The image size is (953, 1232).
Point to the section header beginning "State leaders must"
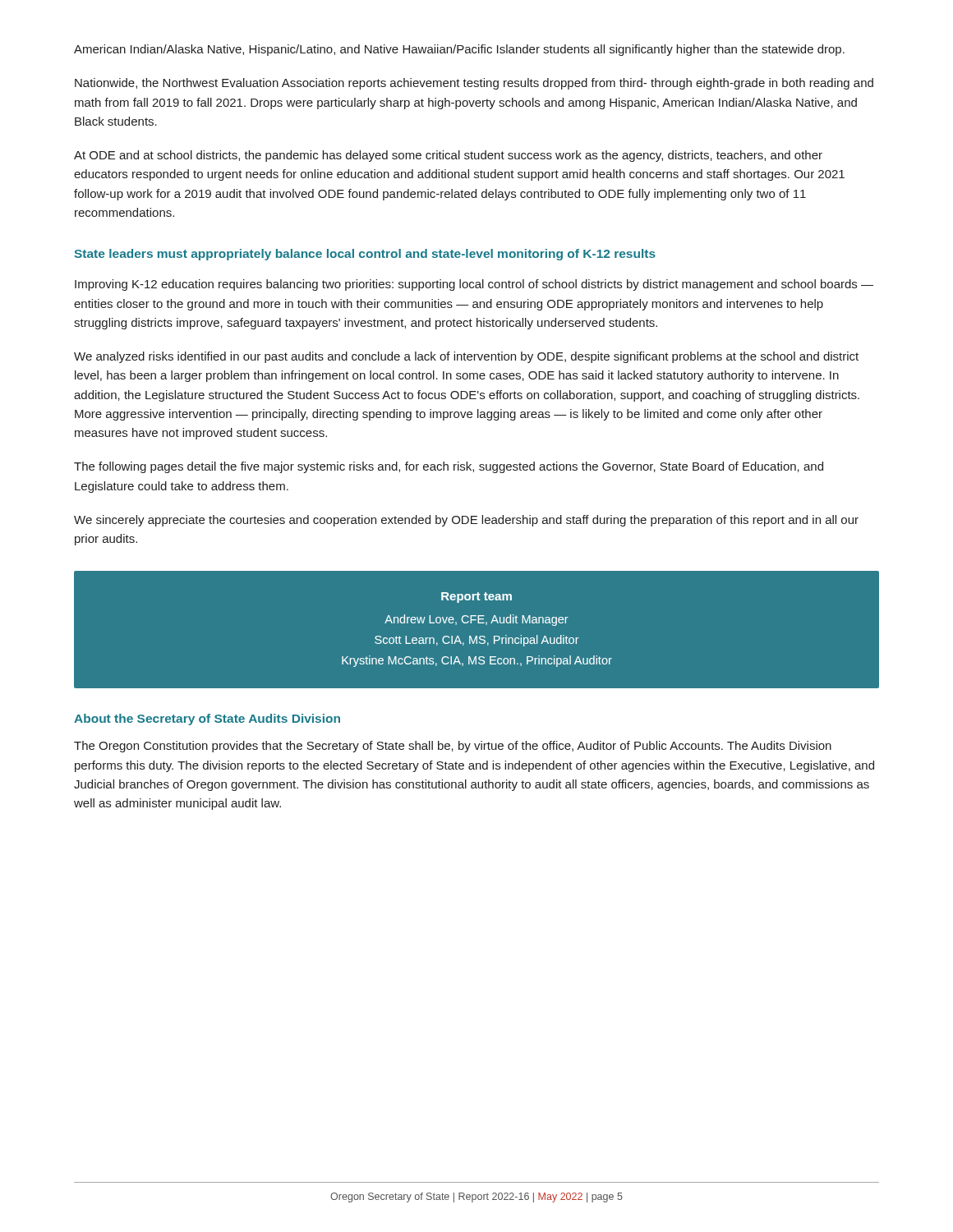365,253
